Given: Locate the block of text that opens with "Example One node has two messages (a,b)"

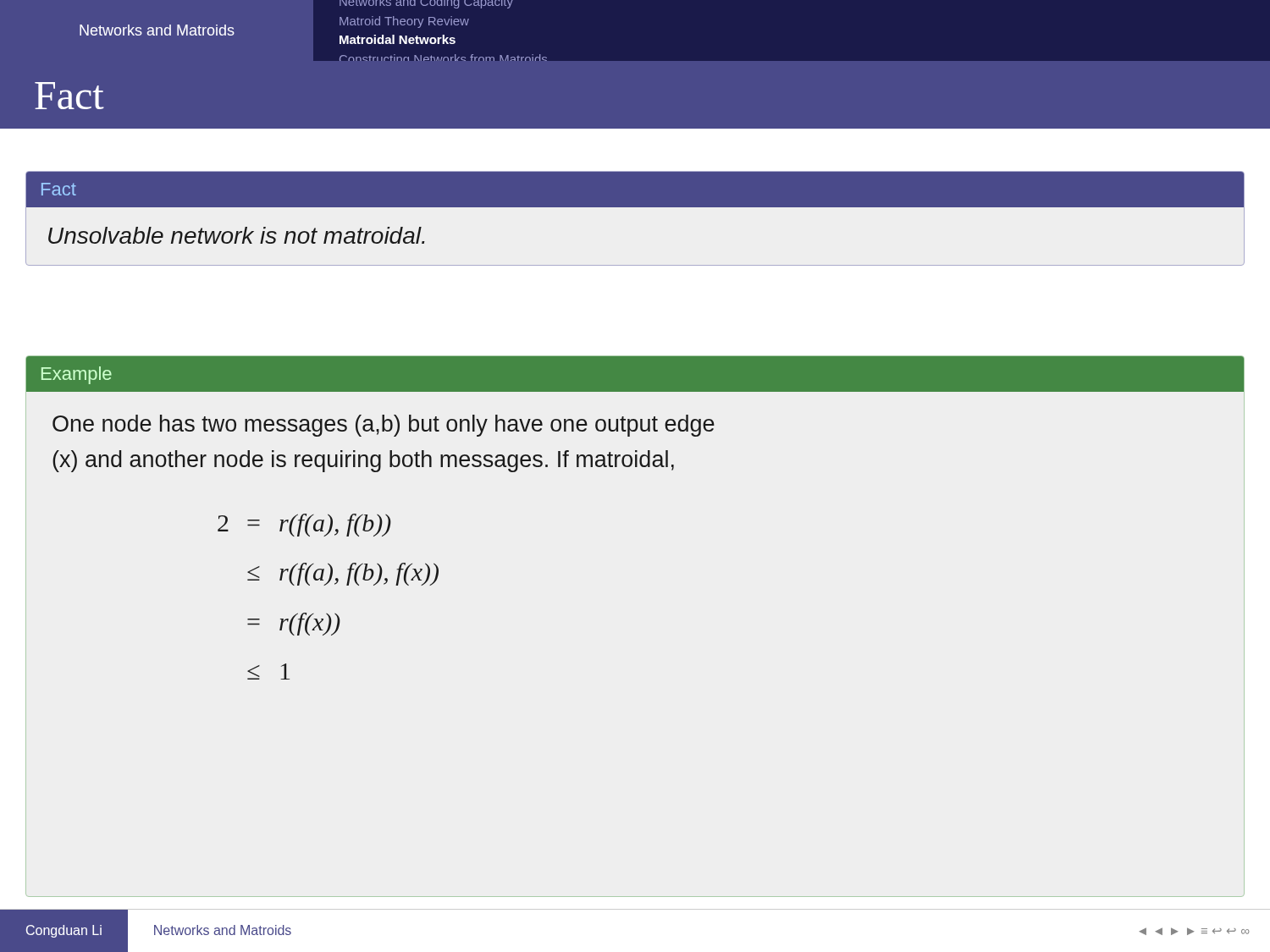Looking at the screenshot, I should pos(635,374).
